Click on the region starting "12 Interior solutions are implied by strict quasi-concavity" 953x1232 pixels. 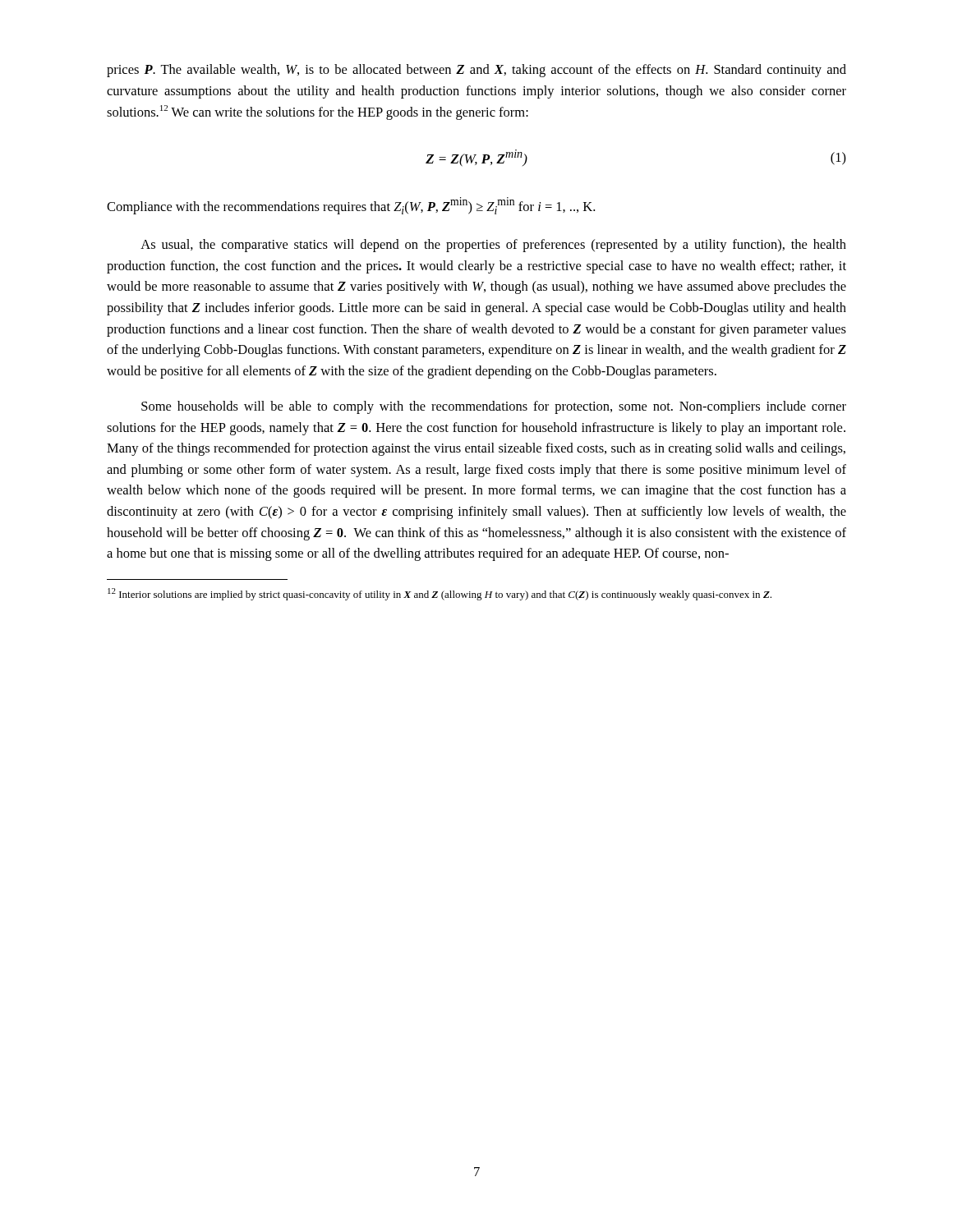tap(440, 593)
